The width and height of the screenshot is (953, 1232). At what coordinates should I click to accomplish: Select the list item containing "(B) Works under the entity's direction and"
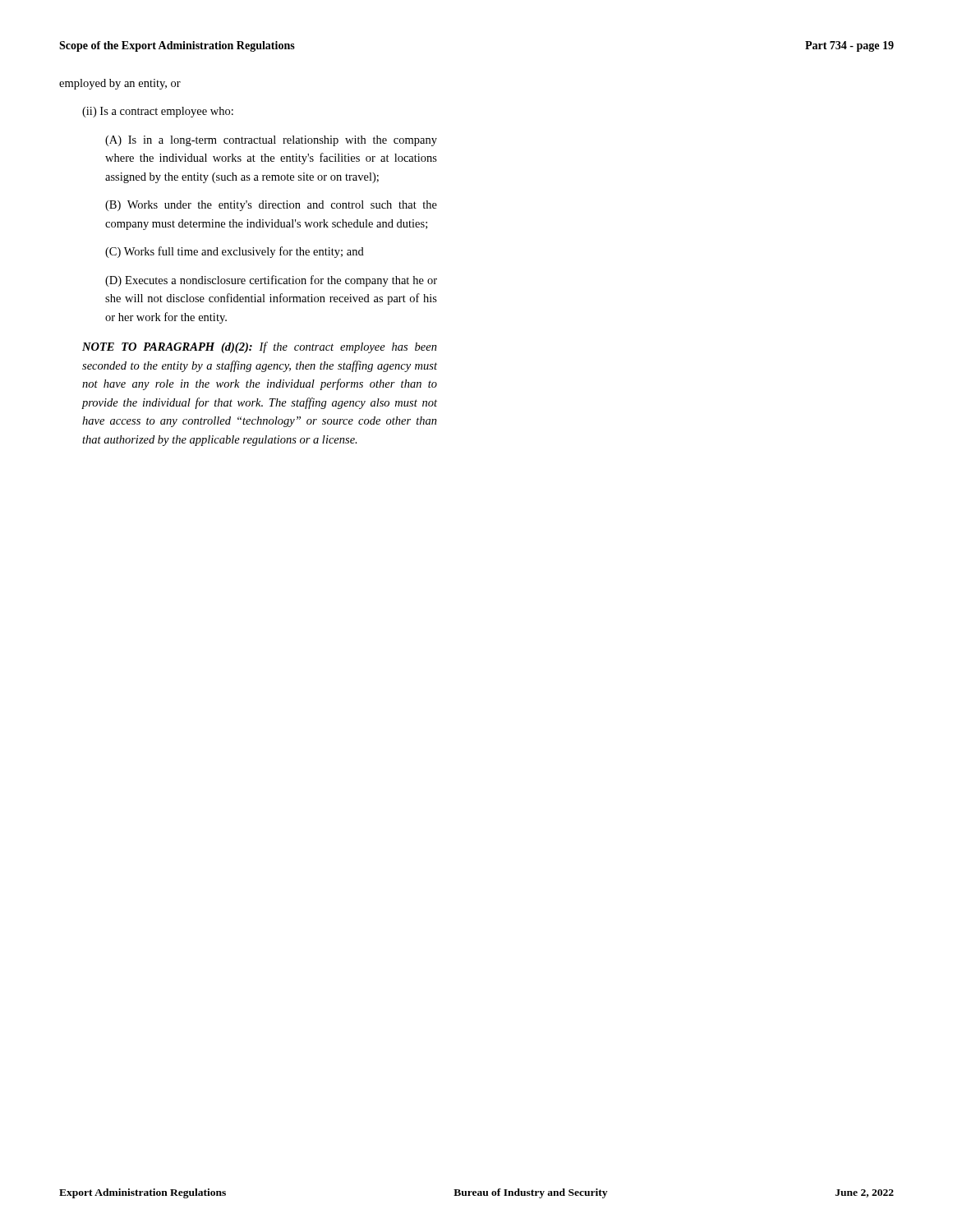[x=271, y=214]
